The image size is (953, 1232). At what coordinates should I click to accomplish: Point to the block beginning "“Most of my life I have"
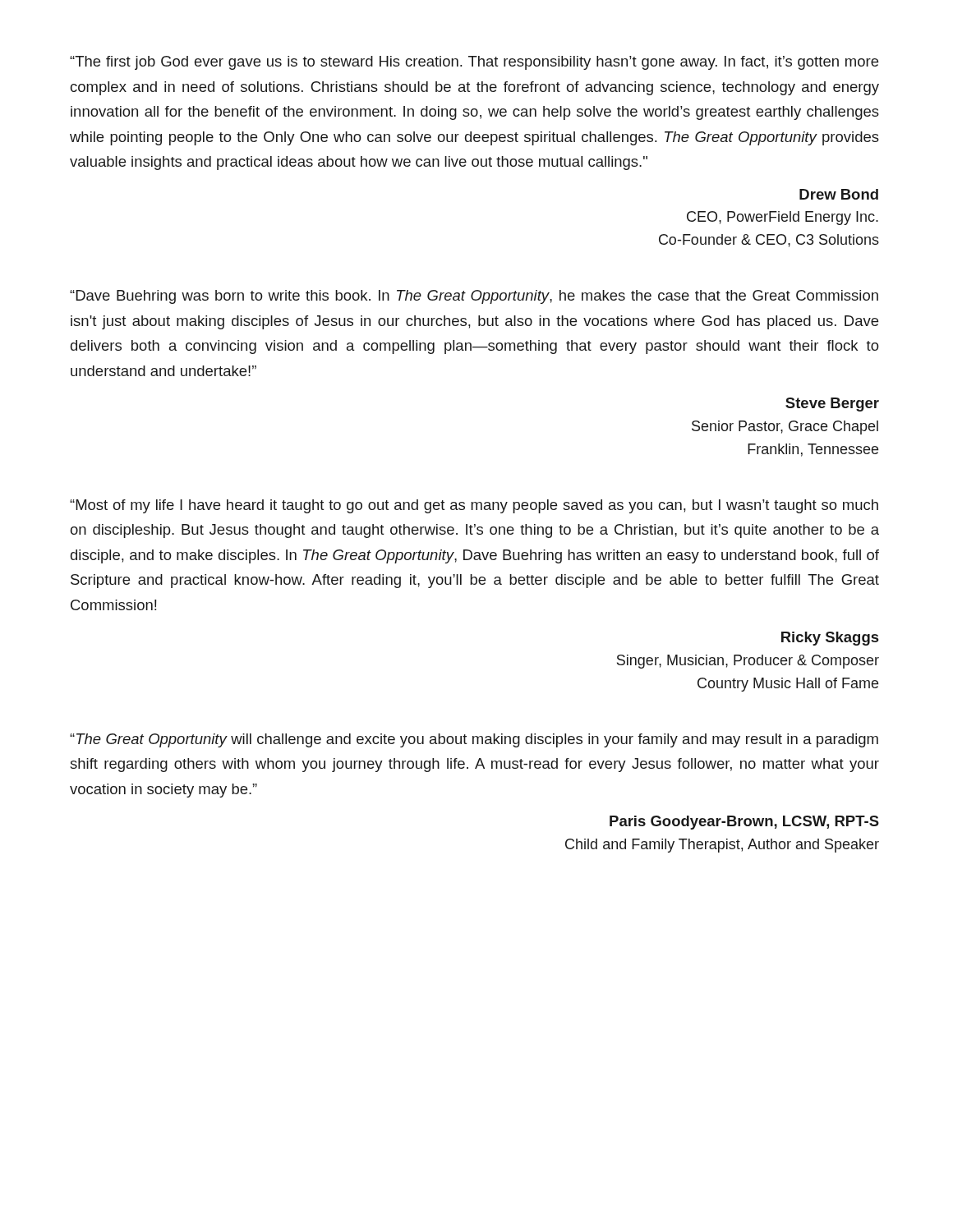point(474,554)
